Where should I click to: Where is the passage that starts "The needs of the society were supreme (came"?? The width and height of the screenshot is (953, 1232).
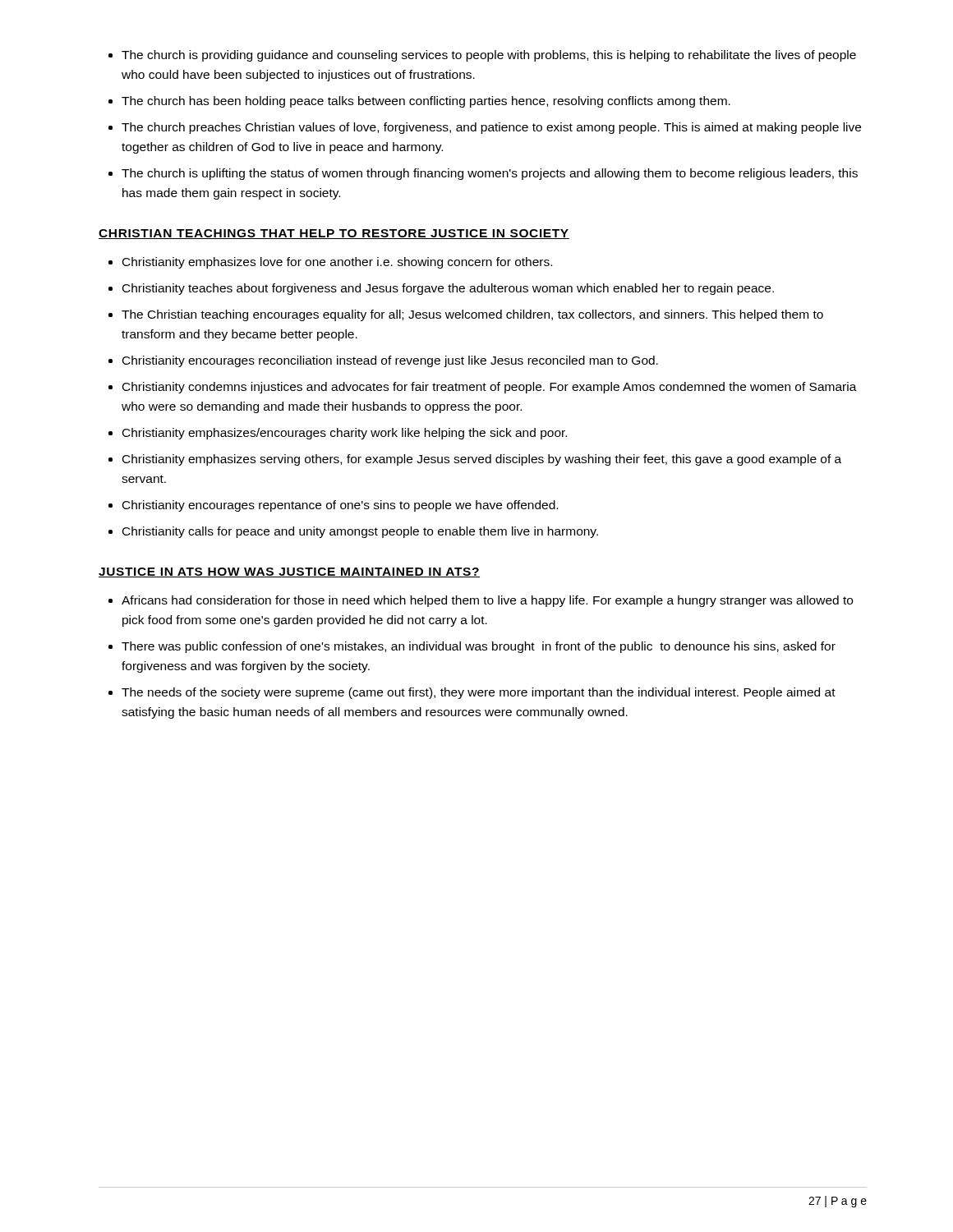494,703
